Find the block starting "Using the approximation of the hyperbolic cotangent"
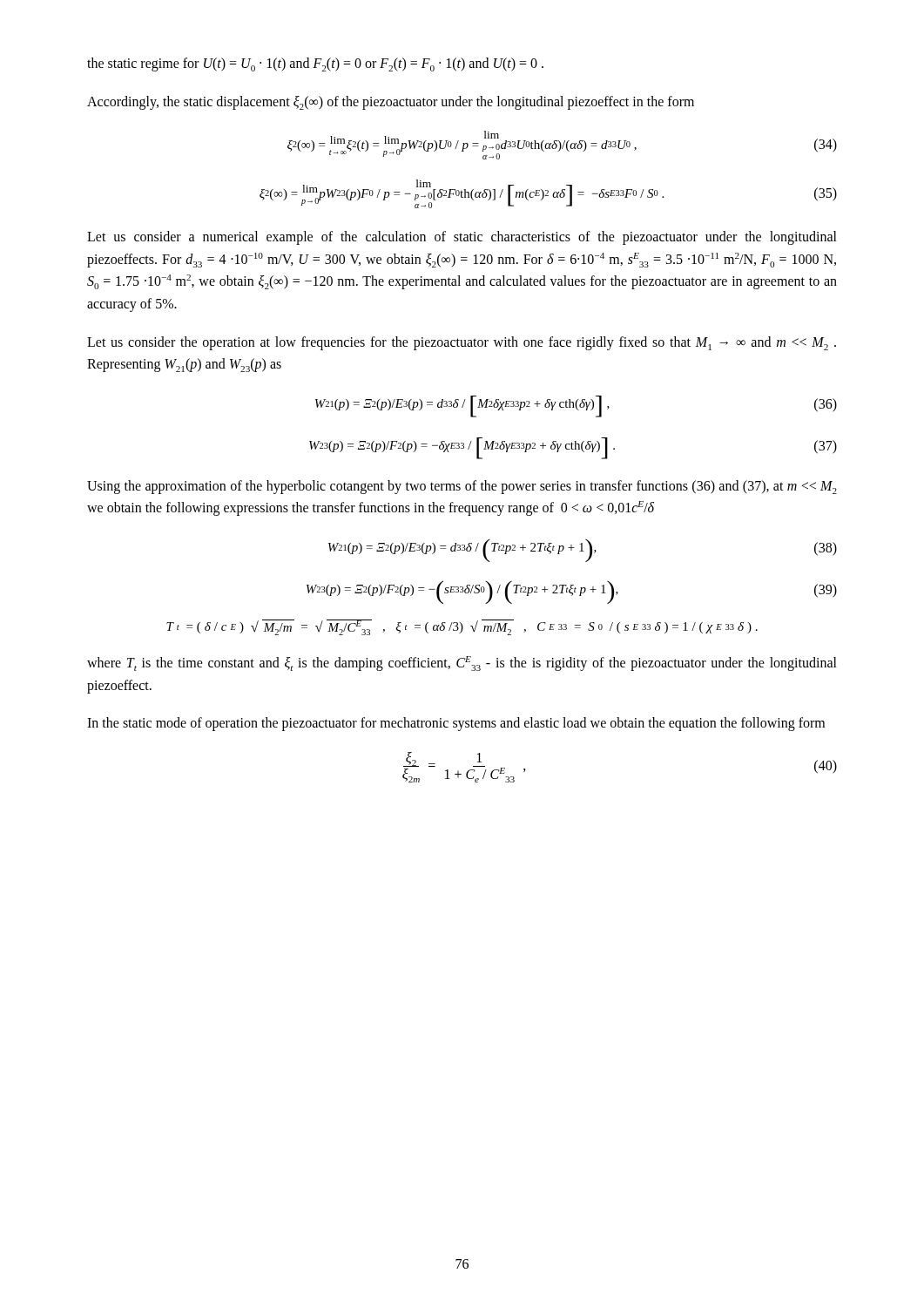This screenshot has width=924, height=1307. (x=462, y=497)
